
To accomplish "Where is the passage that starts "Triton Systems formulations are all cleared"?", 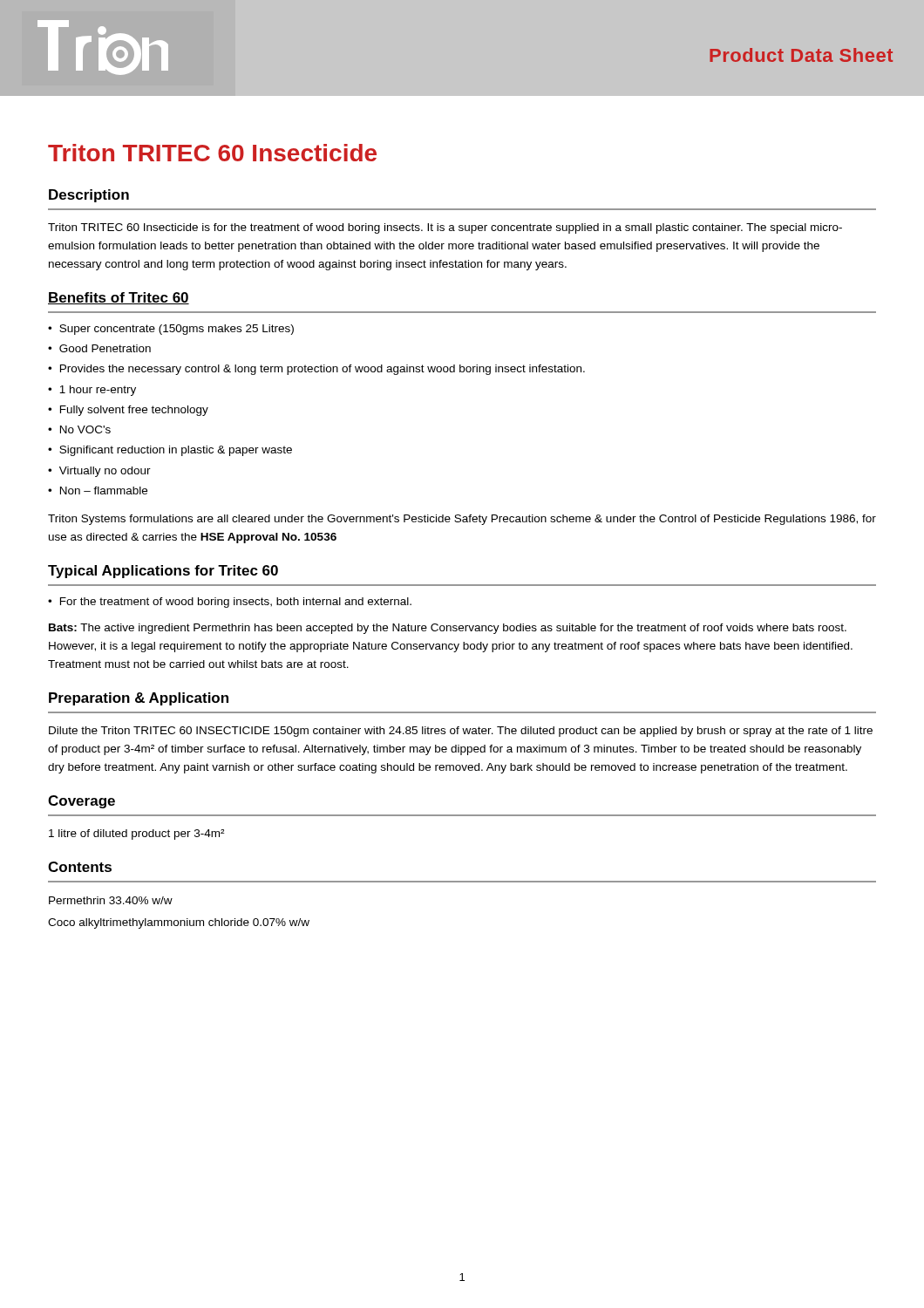I will point(462,528).
